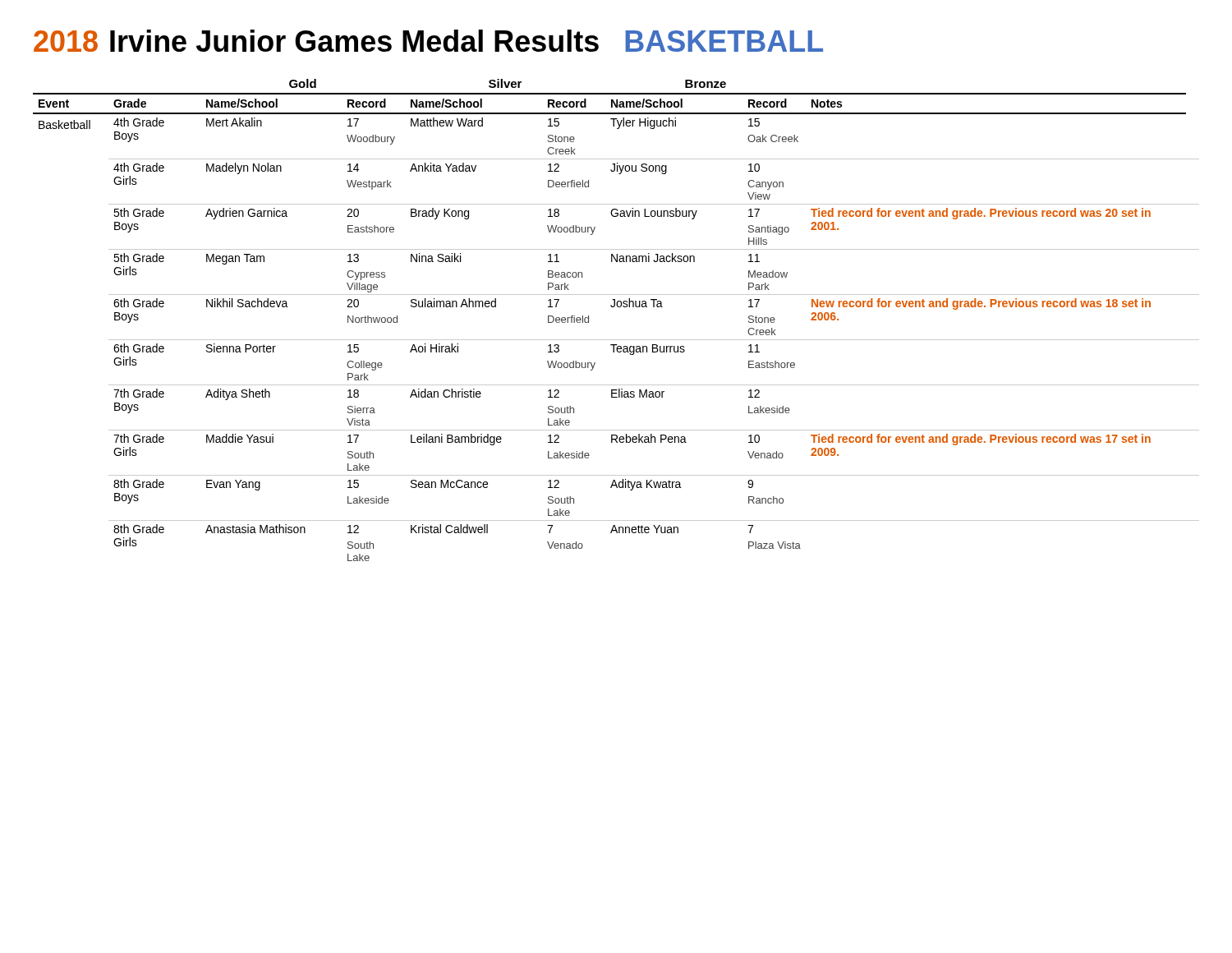This screenshot has height=953, width=1232.
Task: Find the table that mentions "Nina Saiki"
Action: [x=616, y=320]
